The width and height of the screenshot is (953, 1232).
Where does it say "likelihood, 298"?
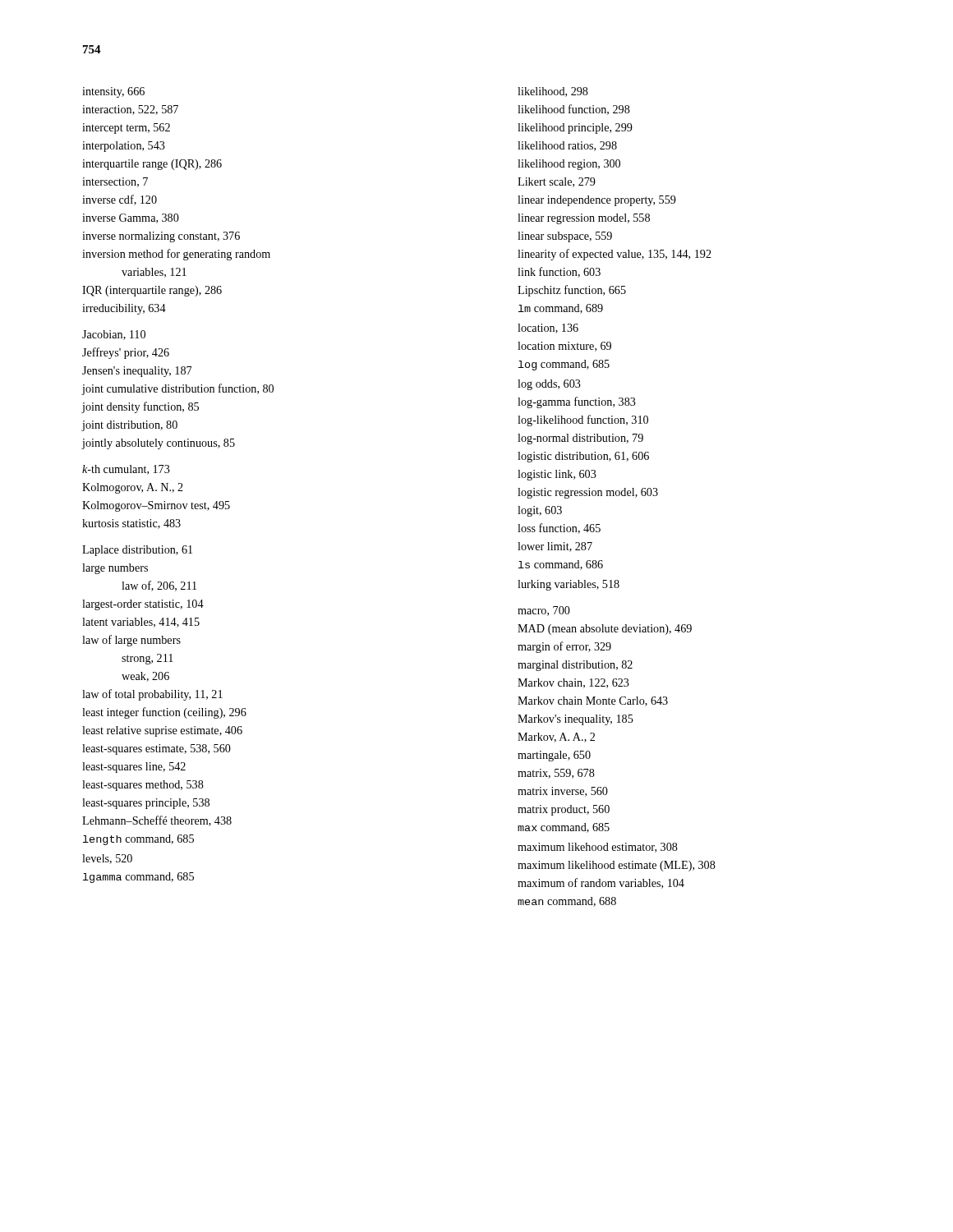(553, 91)
